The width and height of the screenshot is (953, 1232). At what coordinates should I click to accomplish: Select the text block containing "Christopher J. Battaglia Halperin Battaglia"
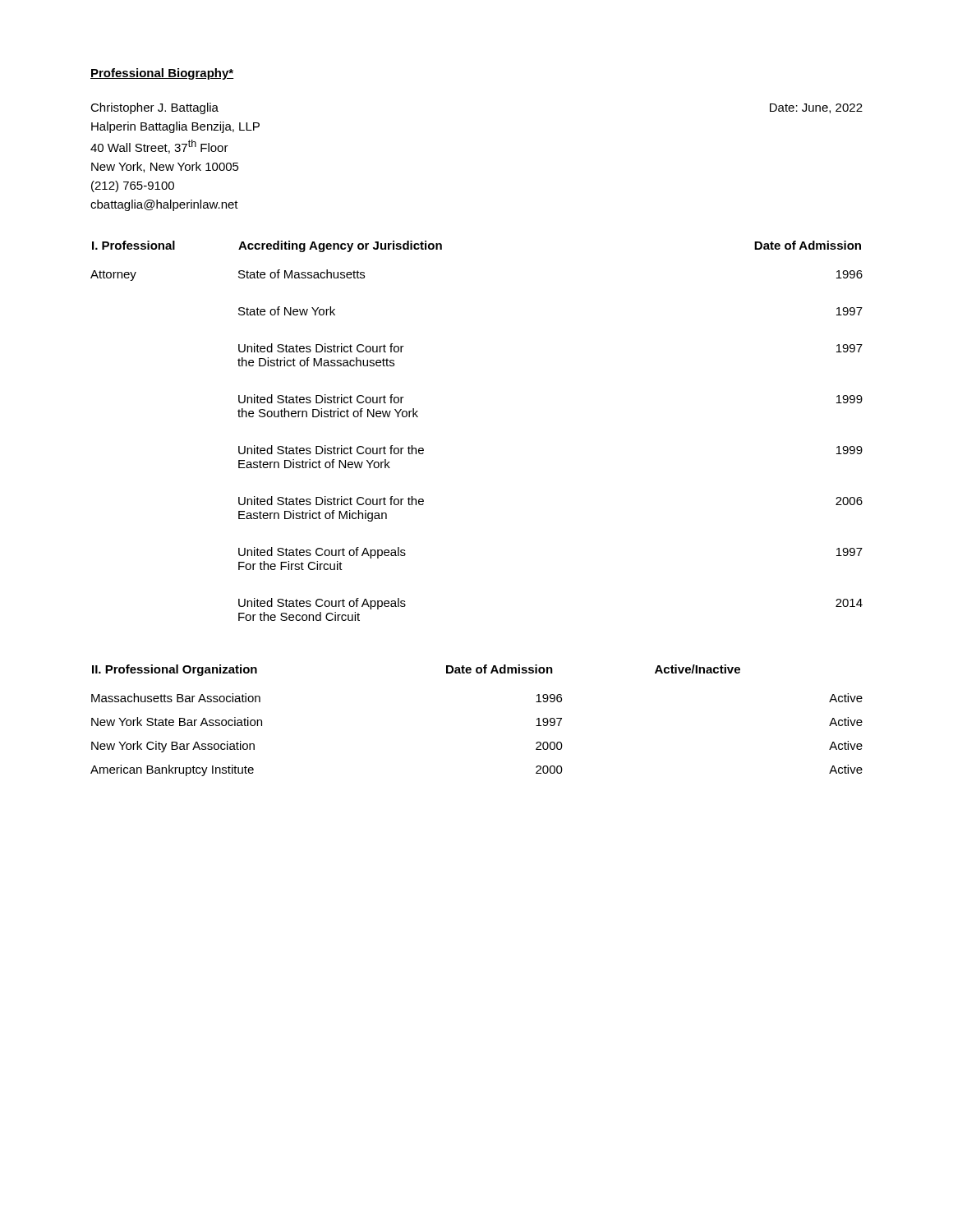(152, 108)
